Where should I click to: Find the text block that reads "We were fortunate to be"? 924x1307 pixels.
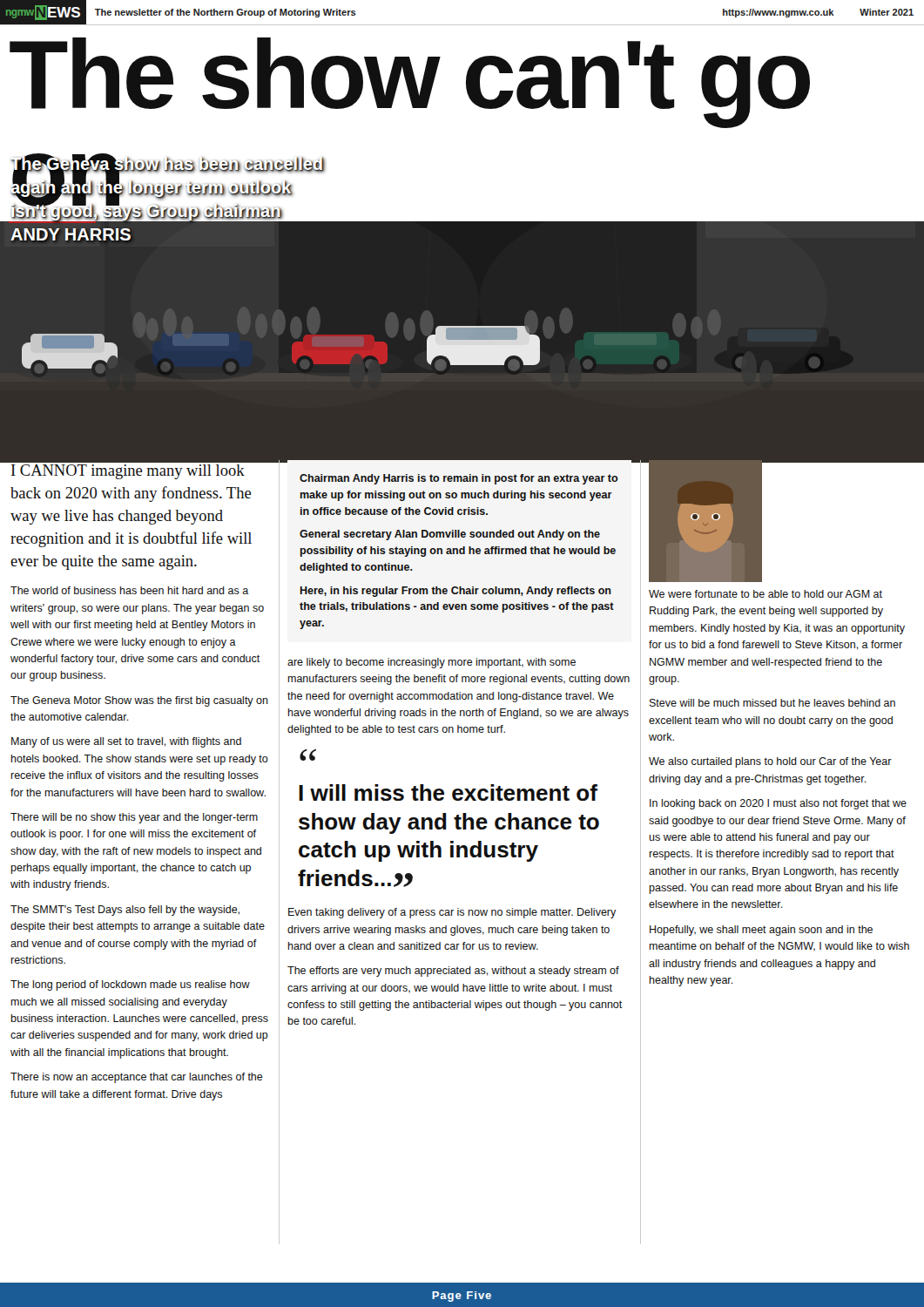coord(777,636)
